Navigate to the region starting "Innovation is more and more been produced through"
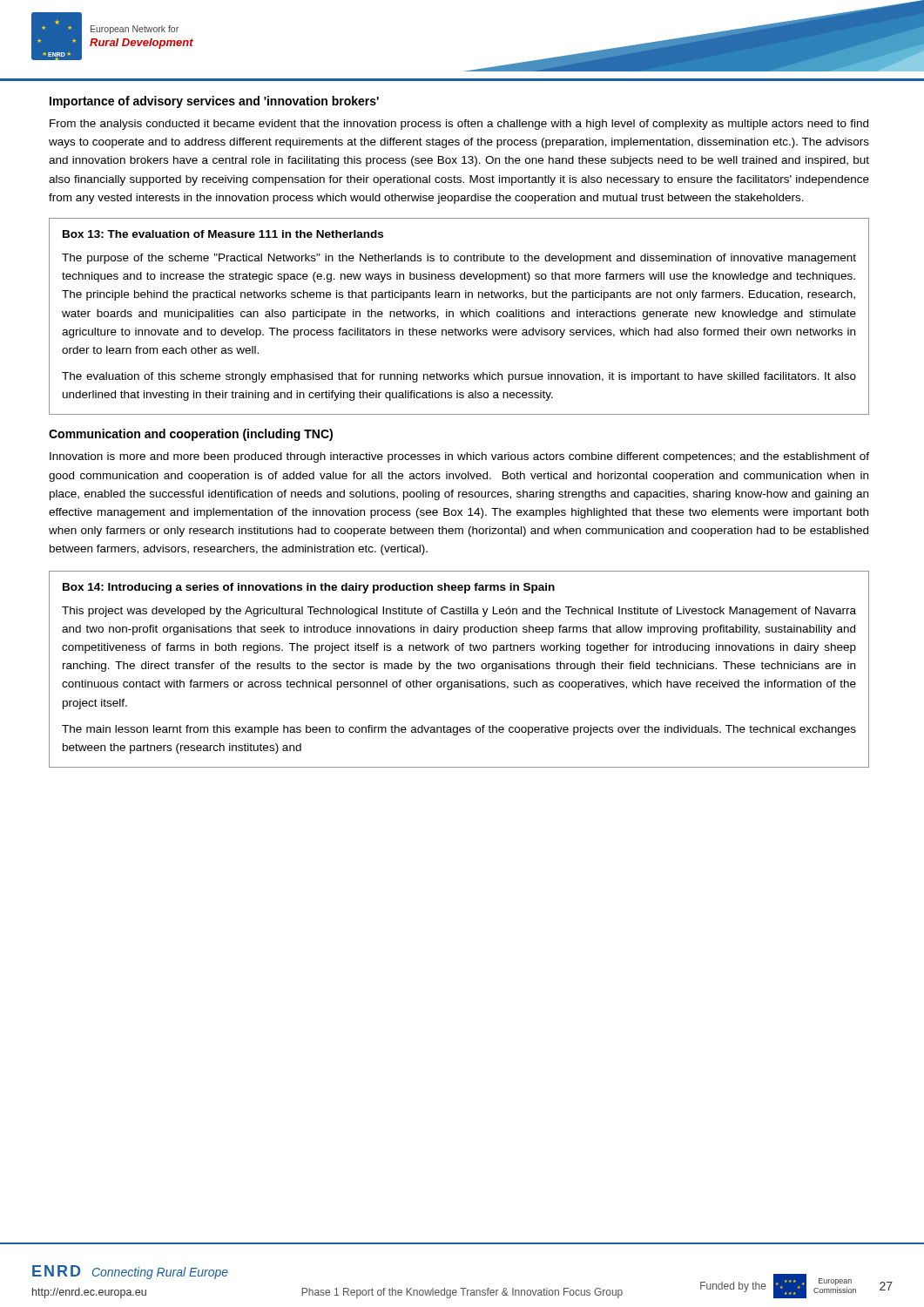The width and height of the screenshot is (924, 1307). [x=459, y=503]
